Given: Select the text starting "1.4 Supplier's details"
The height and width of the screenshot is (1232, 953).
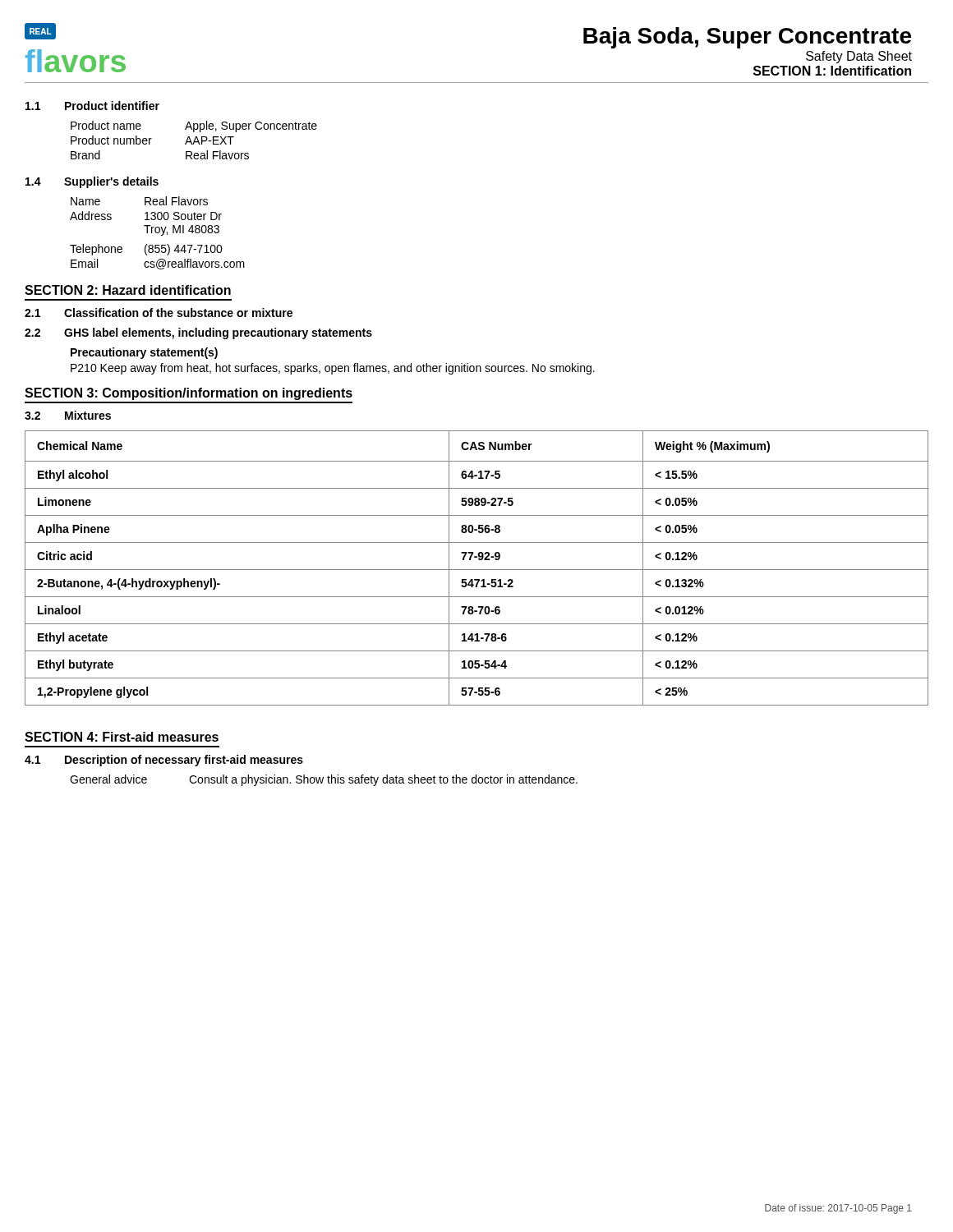Looking at the screenshot, I should 92,182.
